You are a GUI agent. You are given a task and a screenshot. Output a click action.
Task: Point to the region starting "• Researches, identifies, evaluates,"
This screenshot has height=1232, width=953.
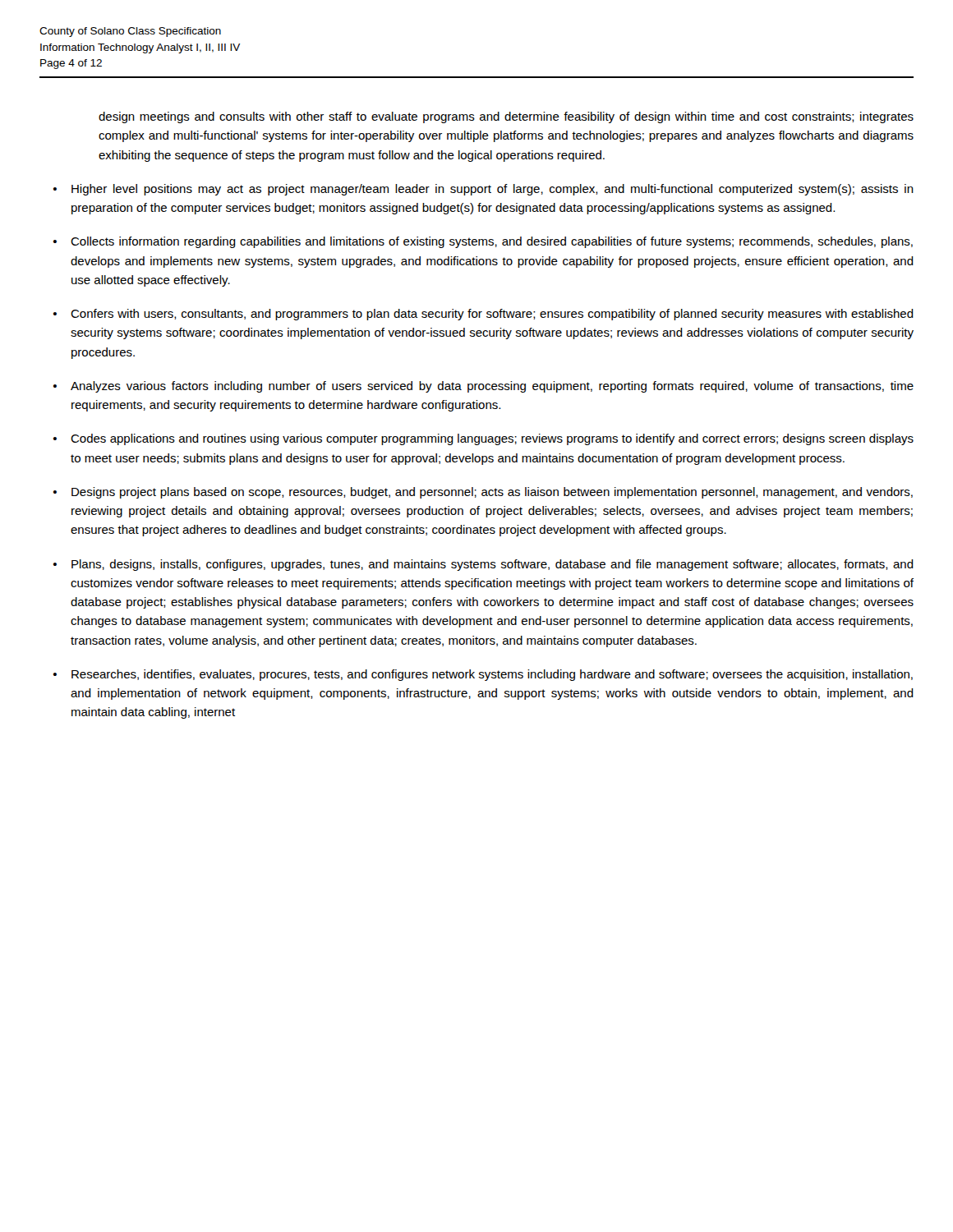(476, 693)
